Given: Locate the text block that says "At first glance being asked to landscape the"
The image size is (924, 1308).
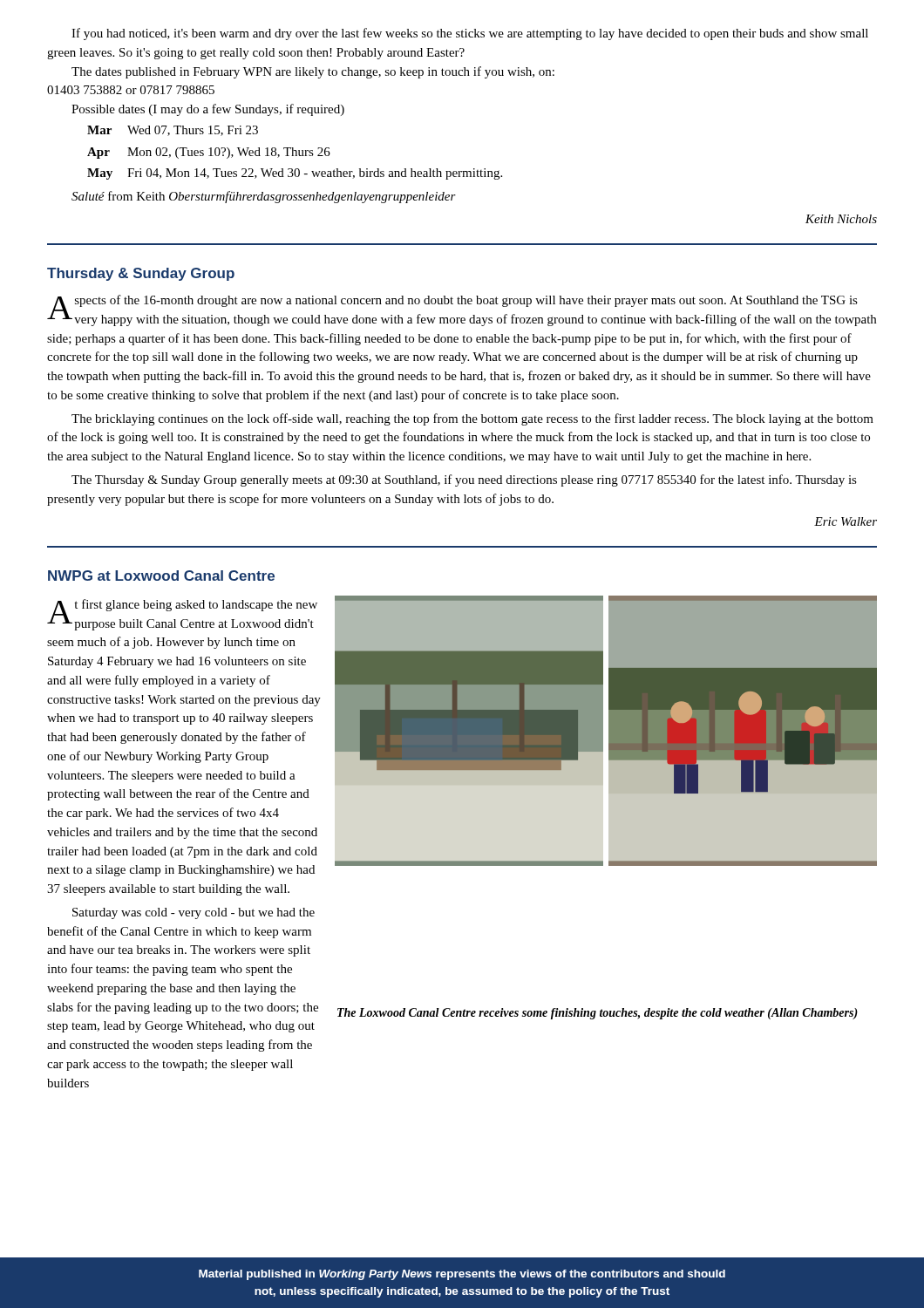Looking at the screenshot, I should [184, 809].
